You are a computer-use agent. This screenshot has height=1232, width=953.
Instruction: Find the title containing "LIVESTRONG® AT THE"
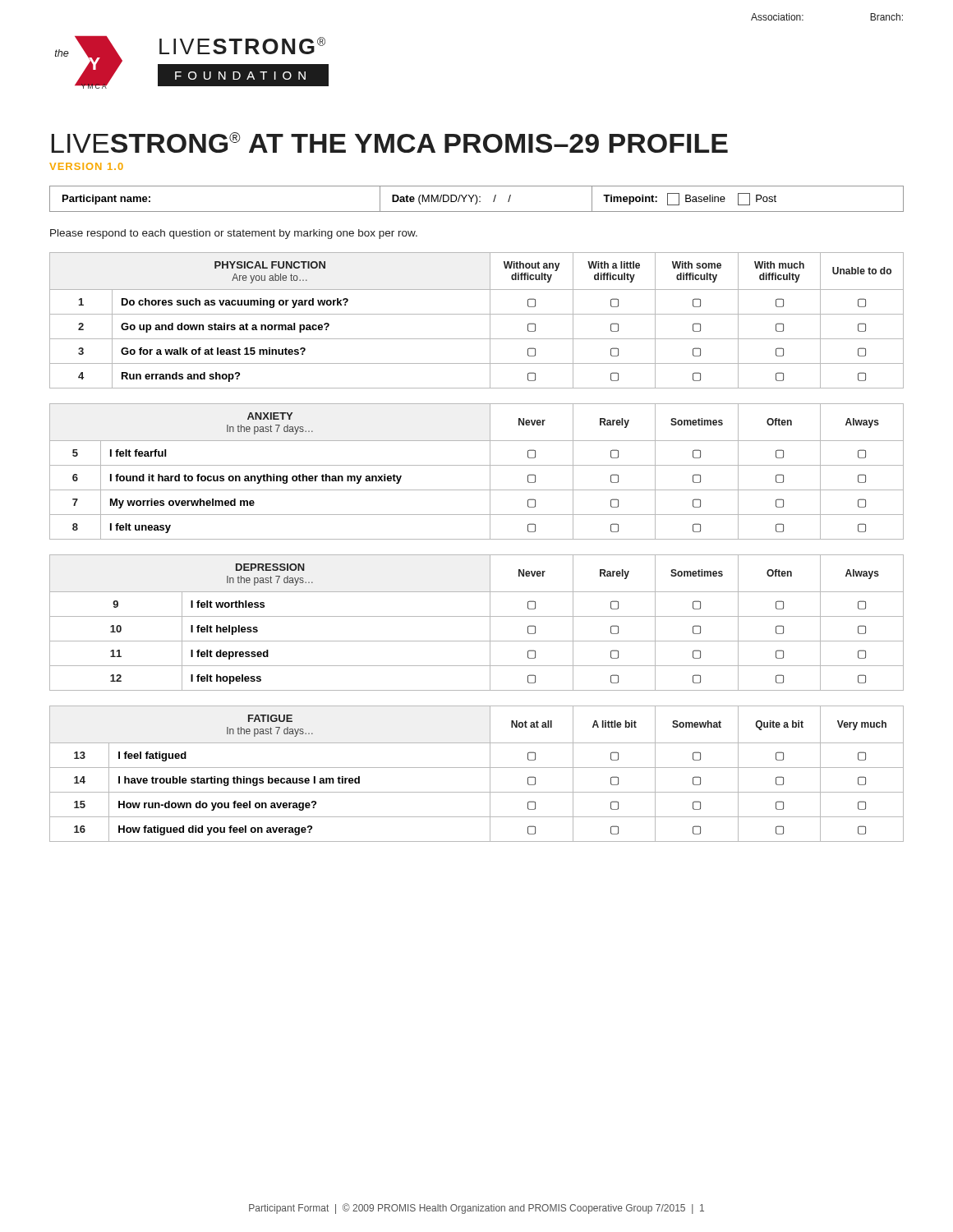[389, 143]
